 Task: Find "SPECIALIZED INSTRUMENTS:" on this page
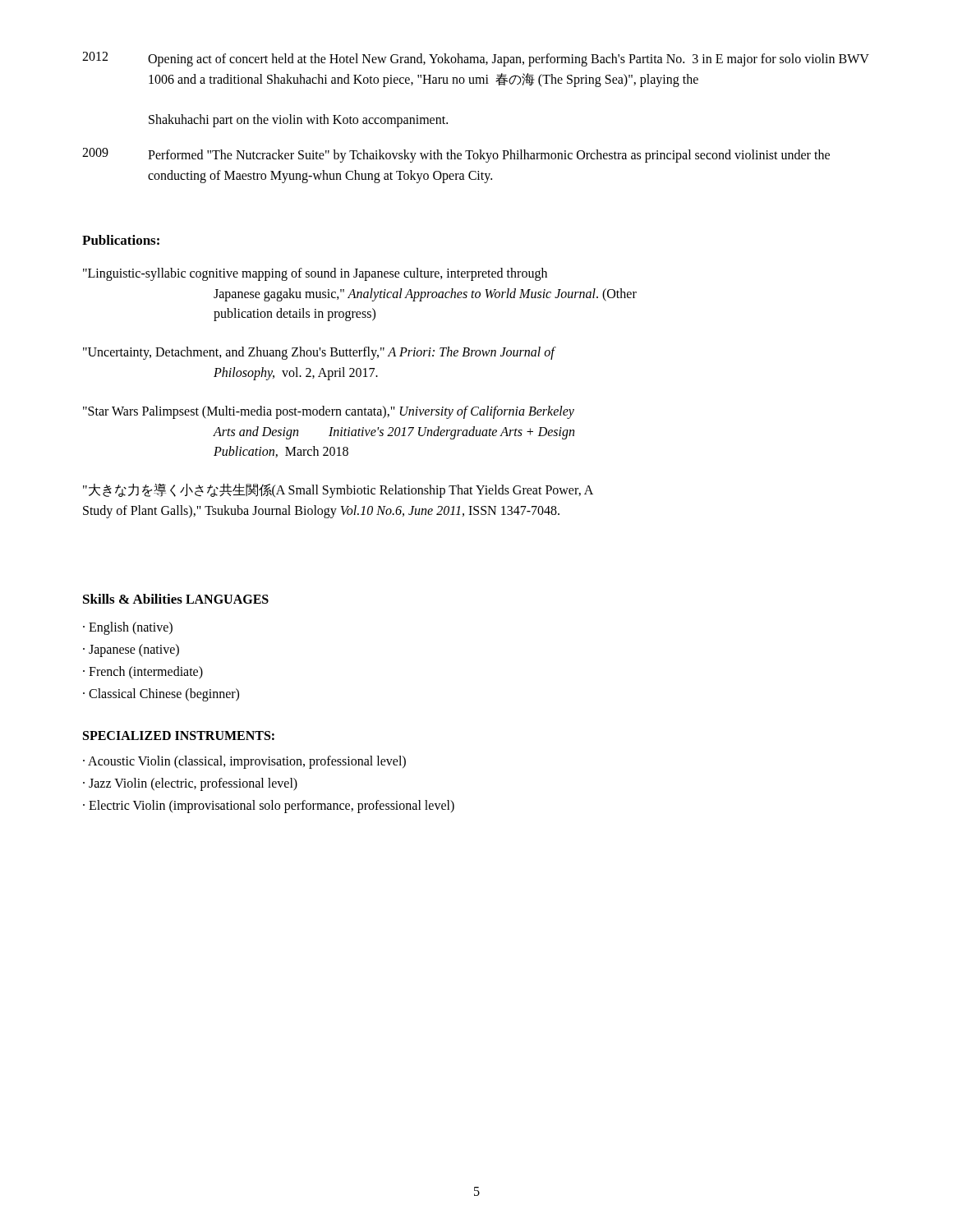pos(179,735)
